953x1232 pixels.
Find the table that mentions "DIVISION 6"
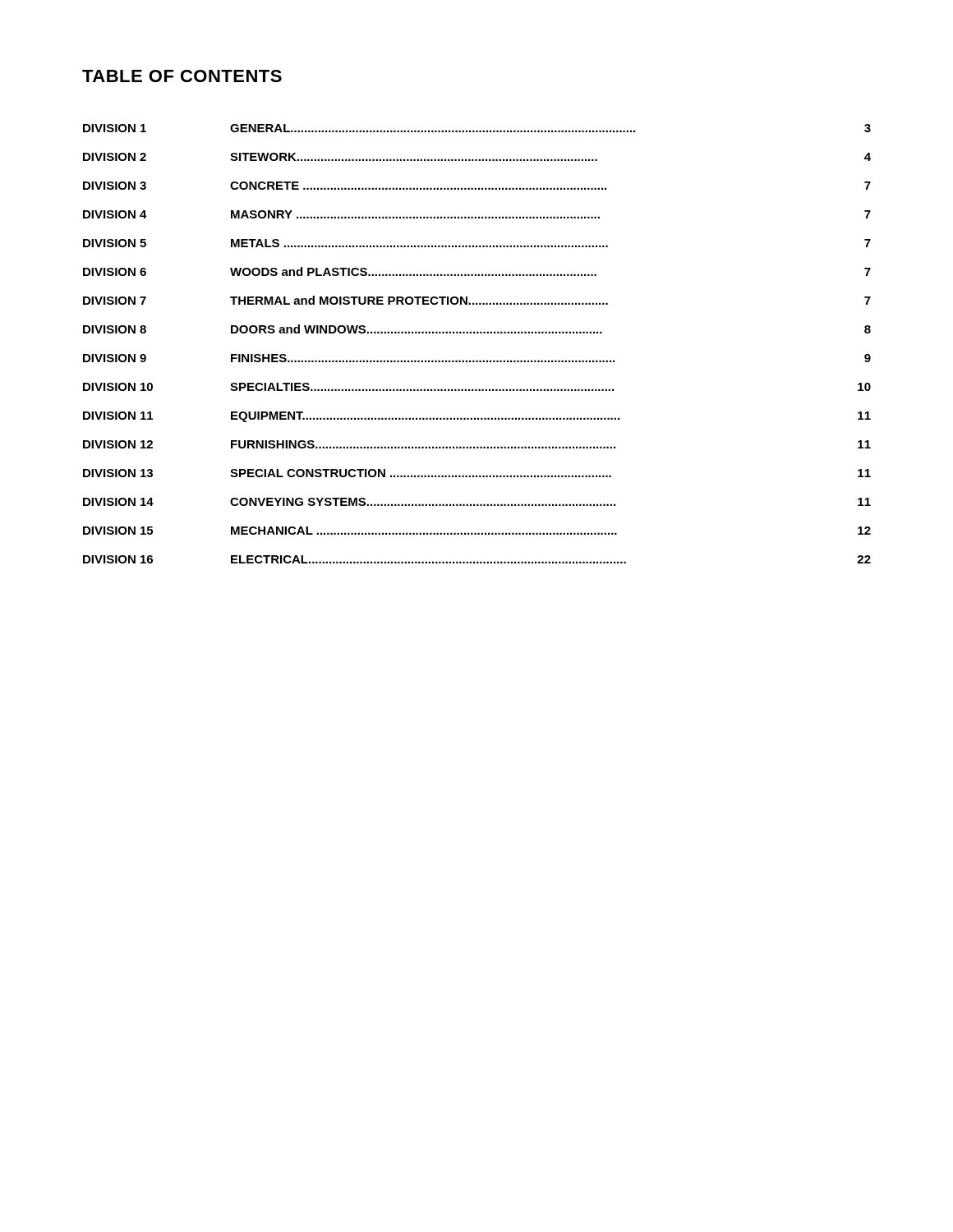pos(476,343)
